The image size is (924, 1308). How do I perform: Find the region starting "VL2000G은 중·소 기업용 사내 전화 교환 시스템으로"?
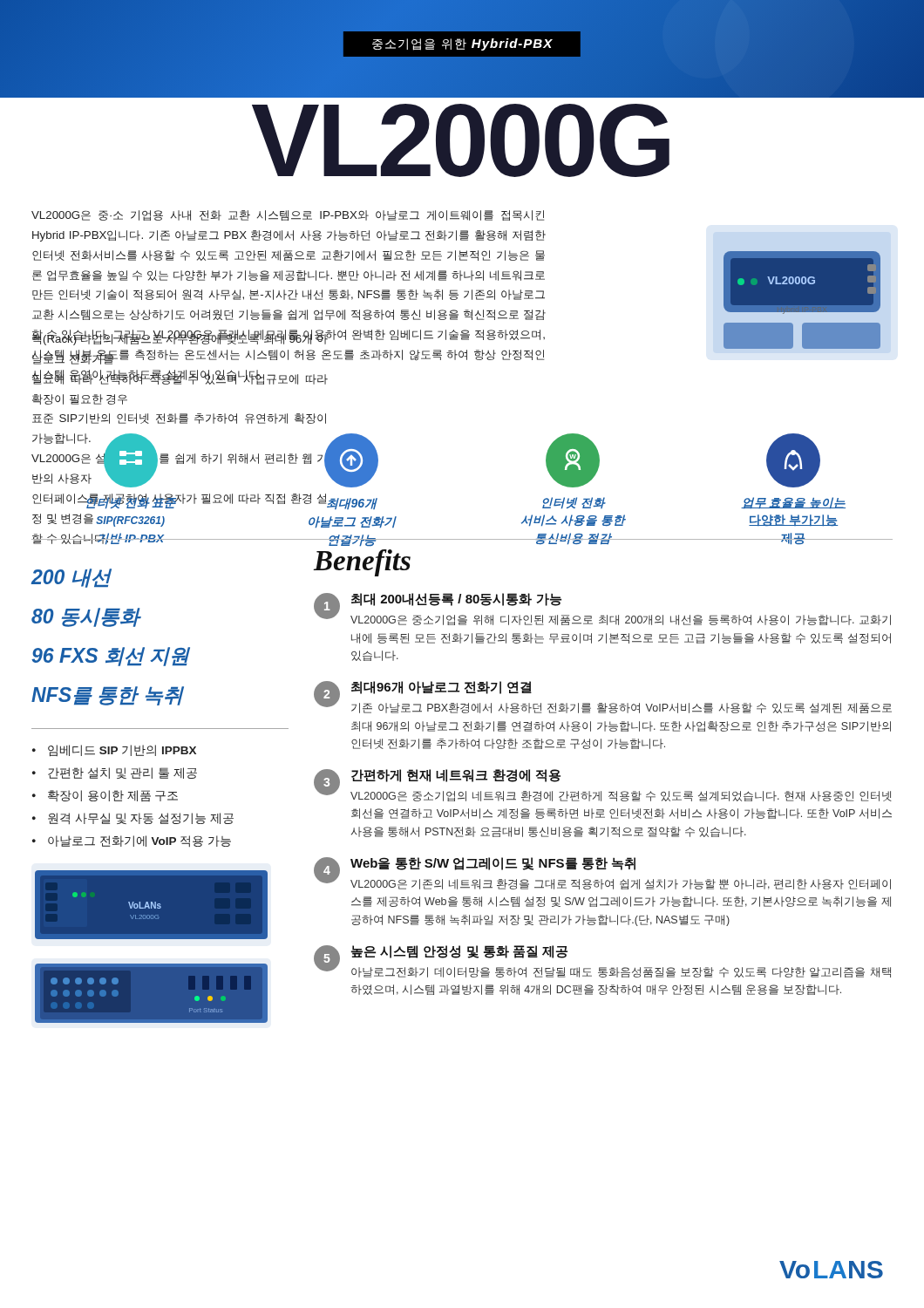(x=289, y=295)
